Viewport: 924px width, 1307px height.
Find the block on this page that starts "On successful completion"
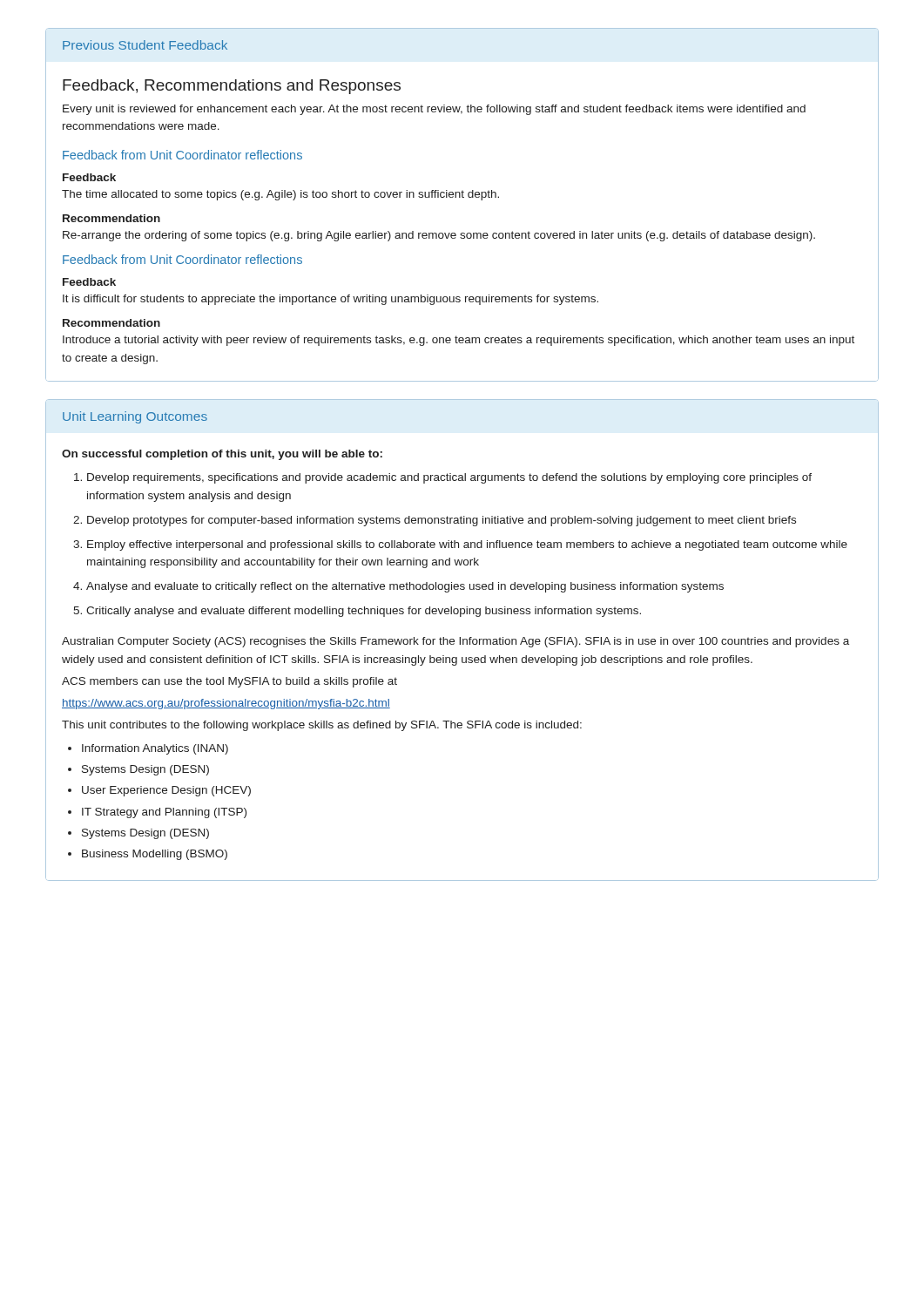[x=222, y=455]
